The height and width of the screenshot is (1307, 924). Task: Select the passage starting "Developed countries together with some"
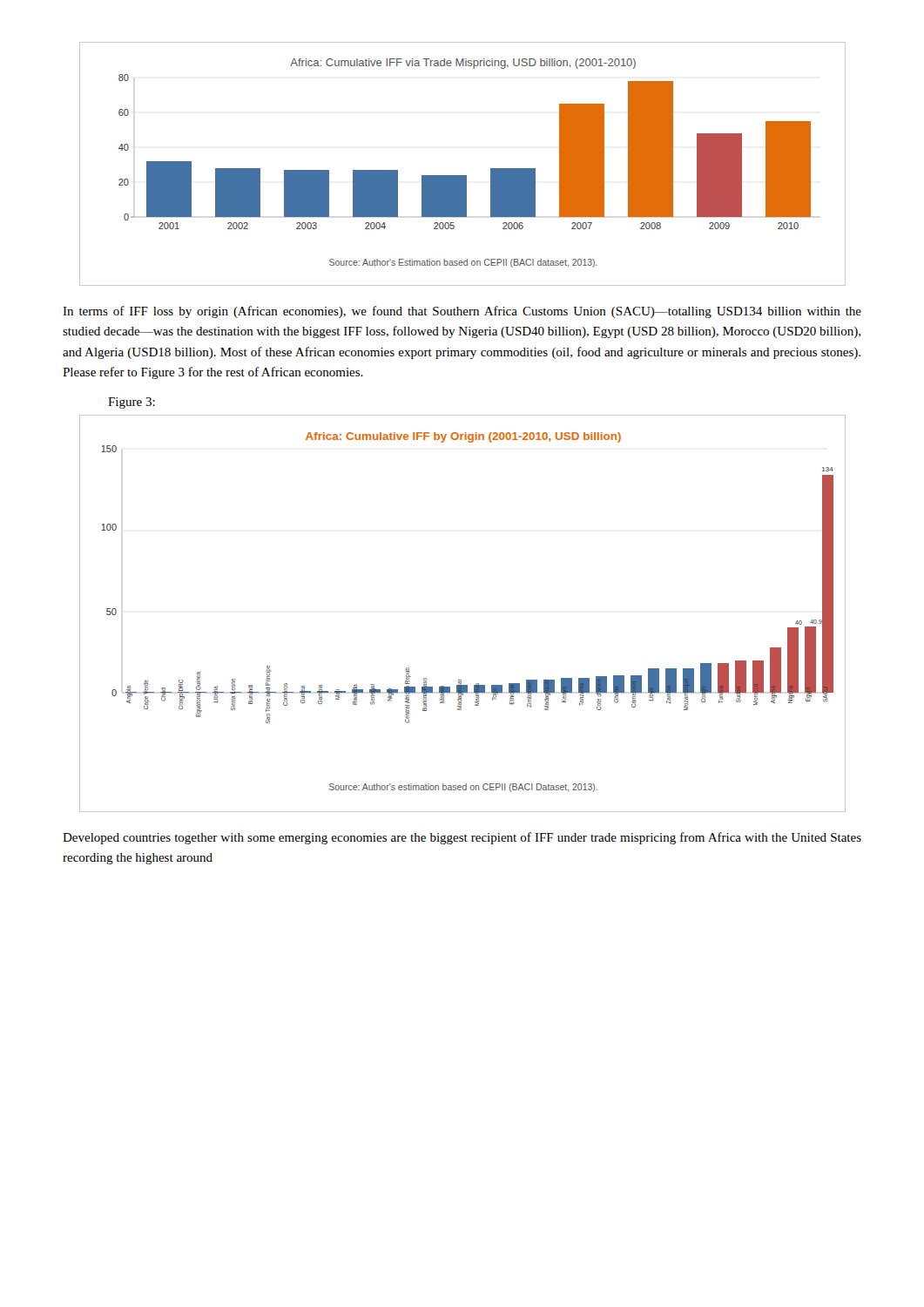pyautogui.click(x=462, y=848)
